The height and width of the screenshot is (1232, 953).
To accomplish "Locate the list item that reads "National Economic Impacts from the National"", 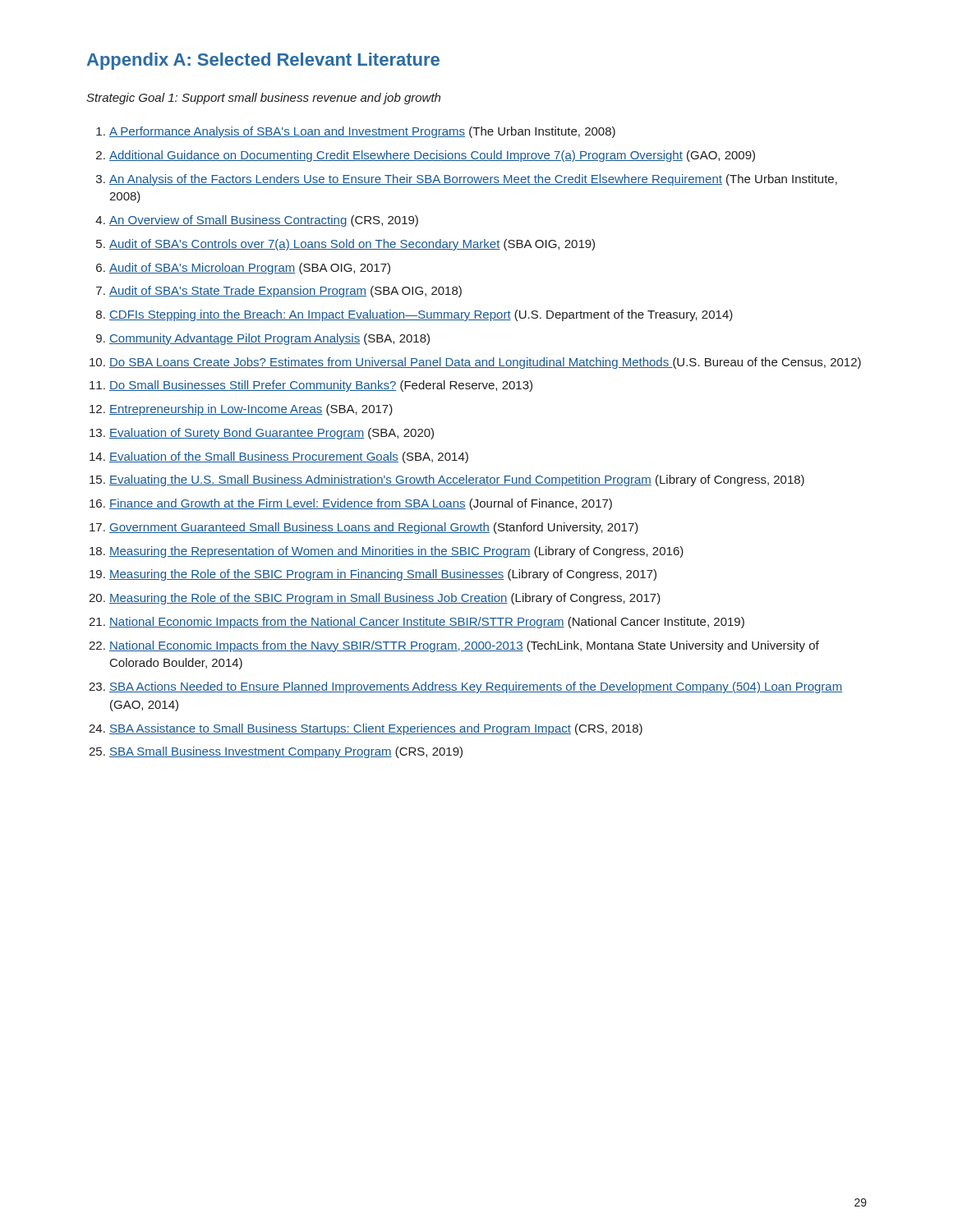I will (427, 621).
